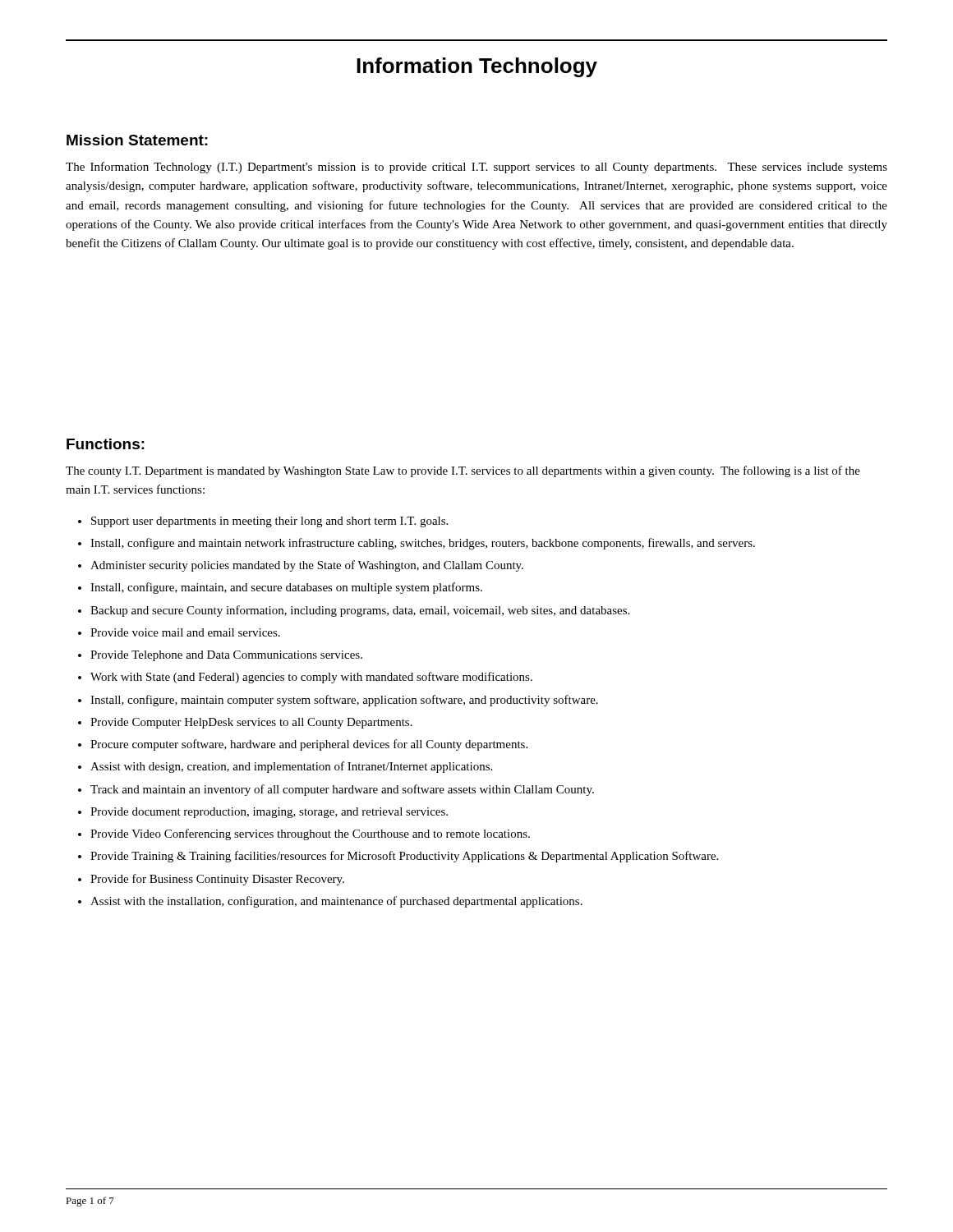Image resolution: width=953 pixels, height=1232 pixels.
Task: Point to the block beginning "Backup and secure County"
Action: 489,610
